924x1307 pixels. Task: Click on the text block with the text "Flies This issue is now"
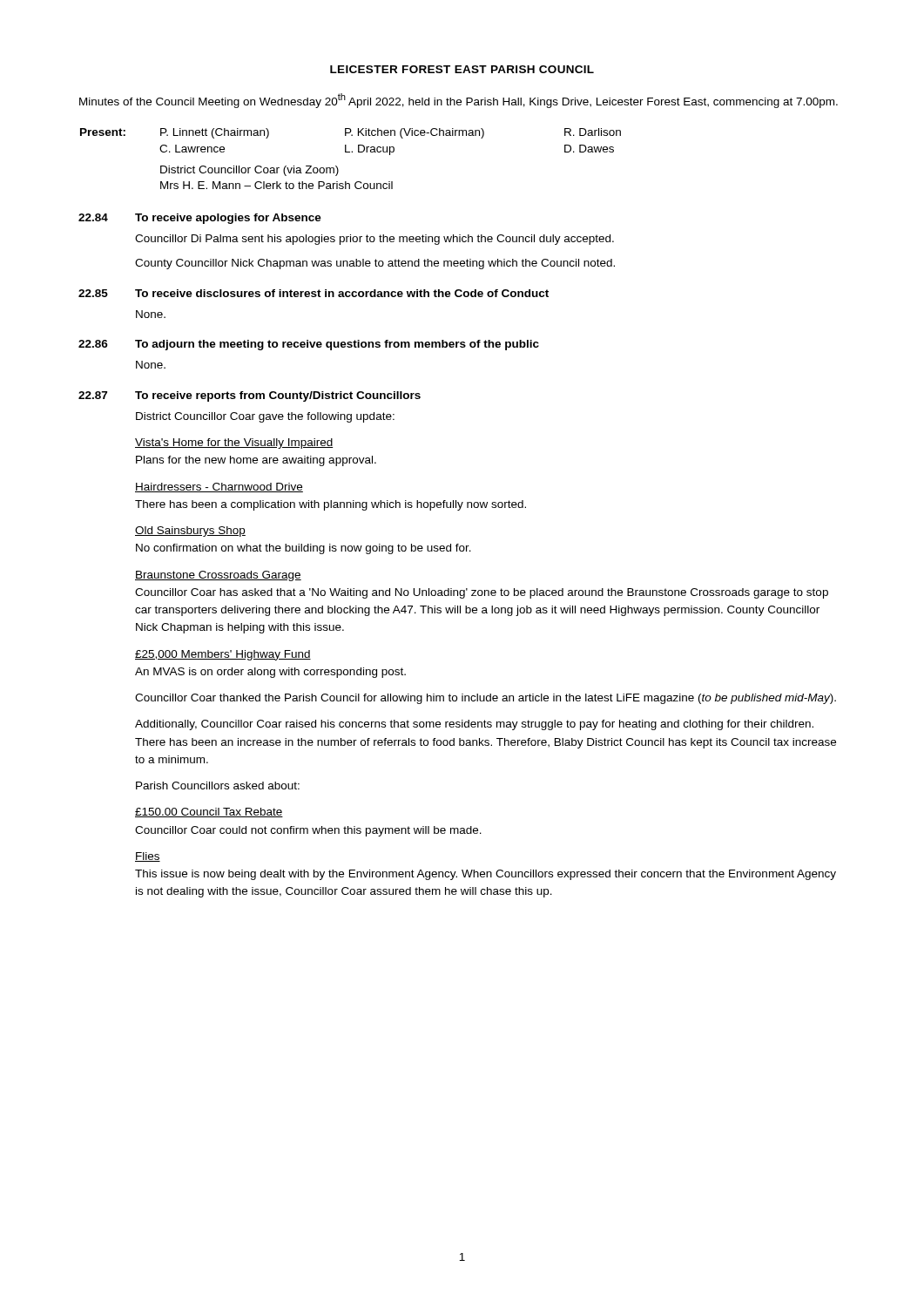click(485, 873)
